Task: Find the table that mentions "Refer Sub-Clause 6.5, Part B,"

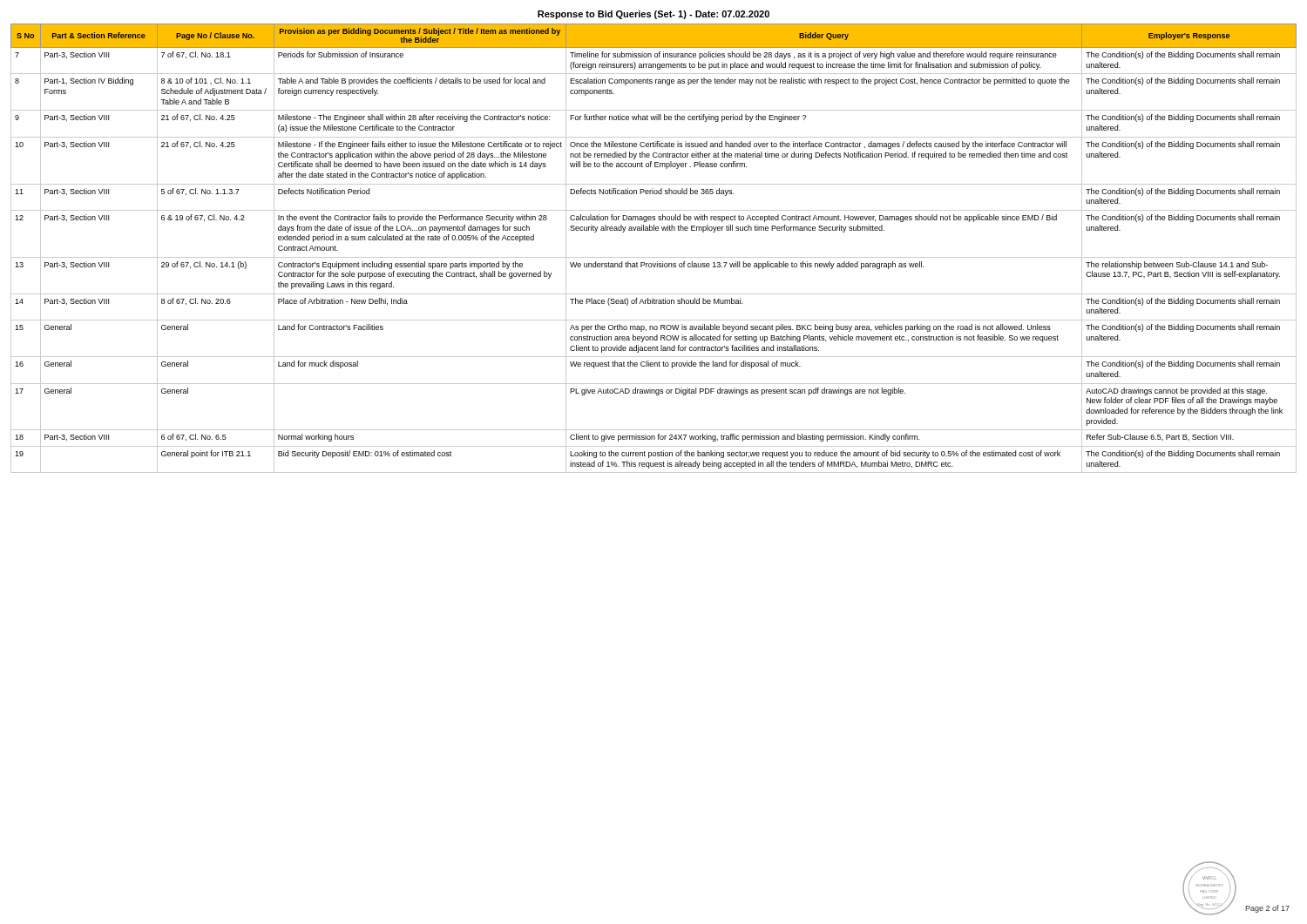Action: click(654, 248)
